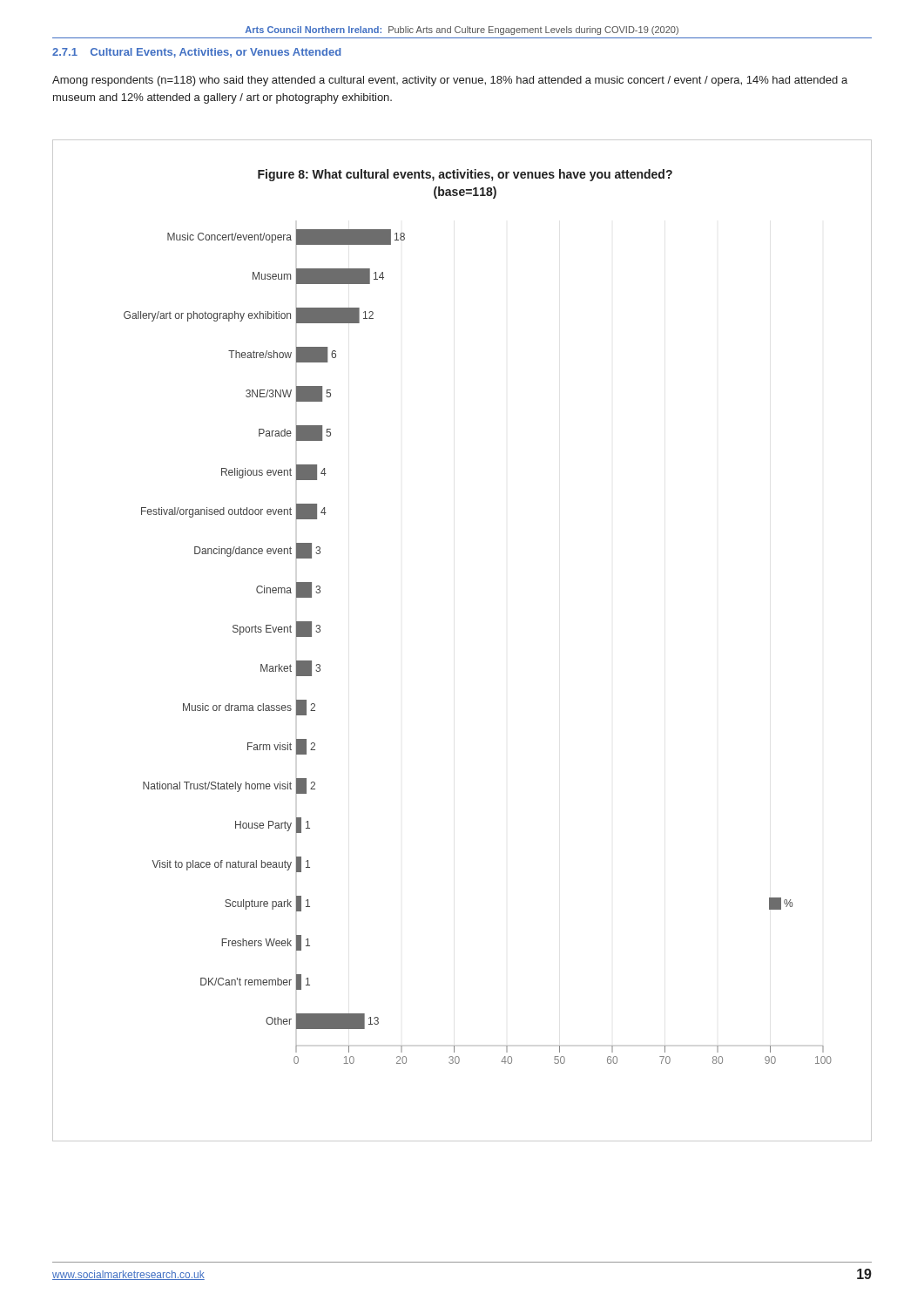Where is the passage that starts "Among respondents (n=118) who said they"?

click(x=450, y=88)
